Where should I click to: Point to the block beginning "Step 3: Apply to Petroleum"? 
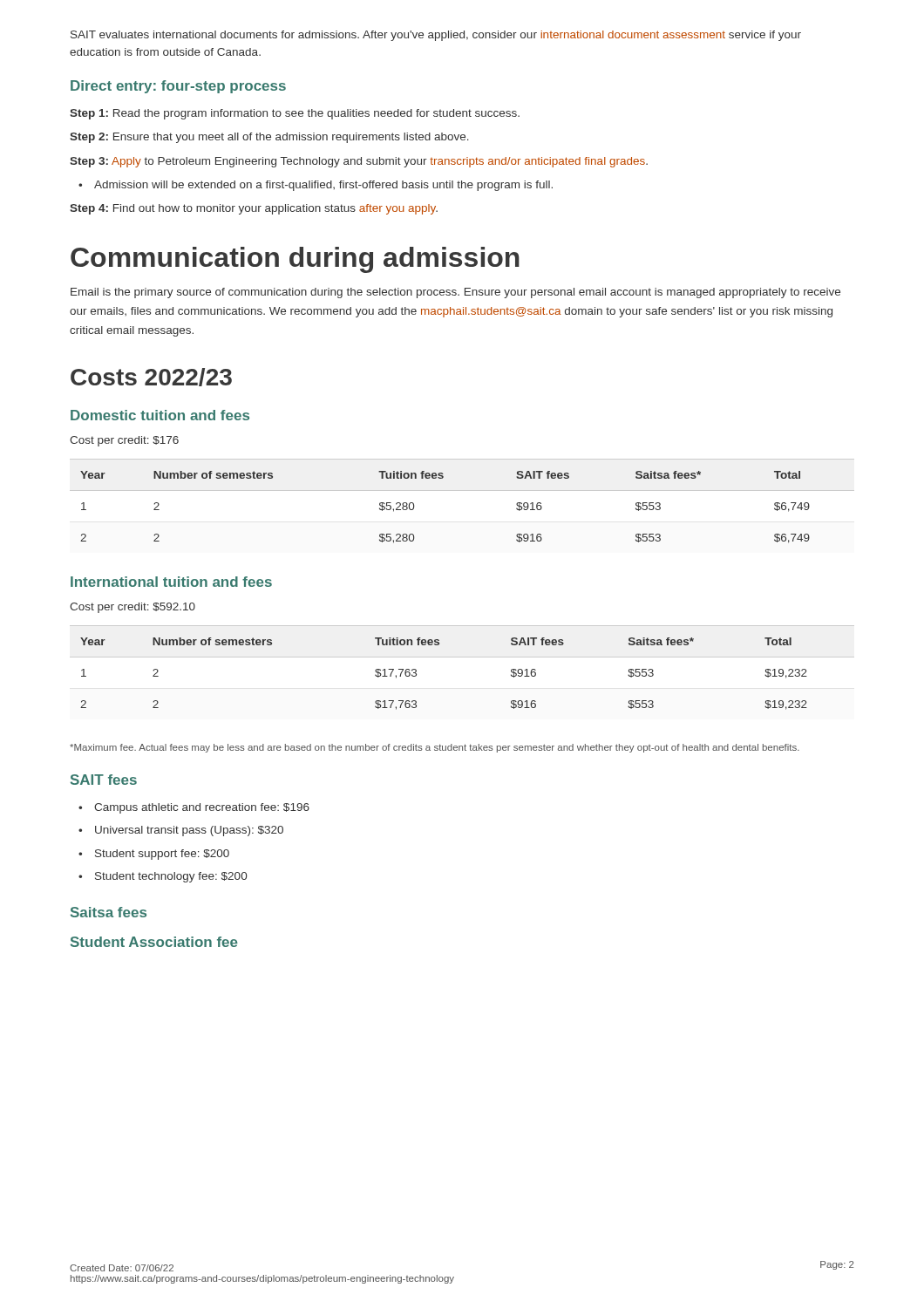click(x=359, y=161)
